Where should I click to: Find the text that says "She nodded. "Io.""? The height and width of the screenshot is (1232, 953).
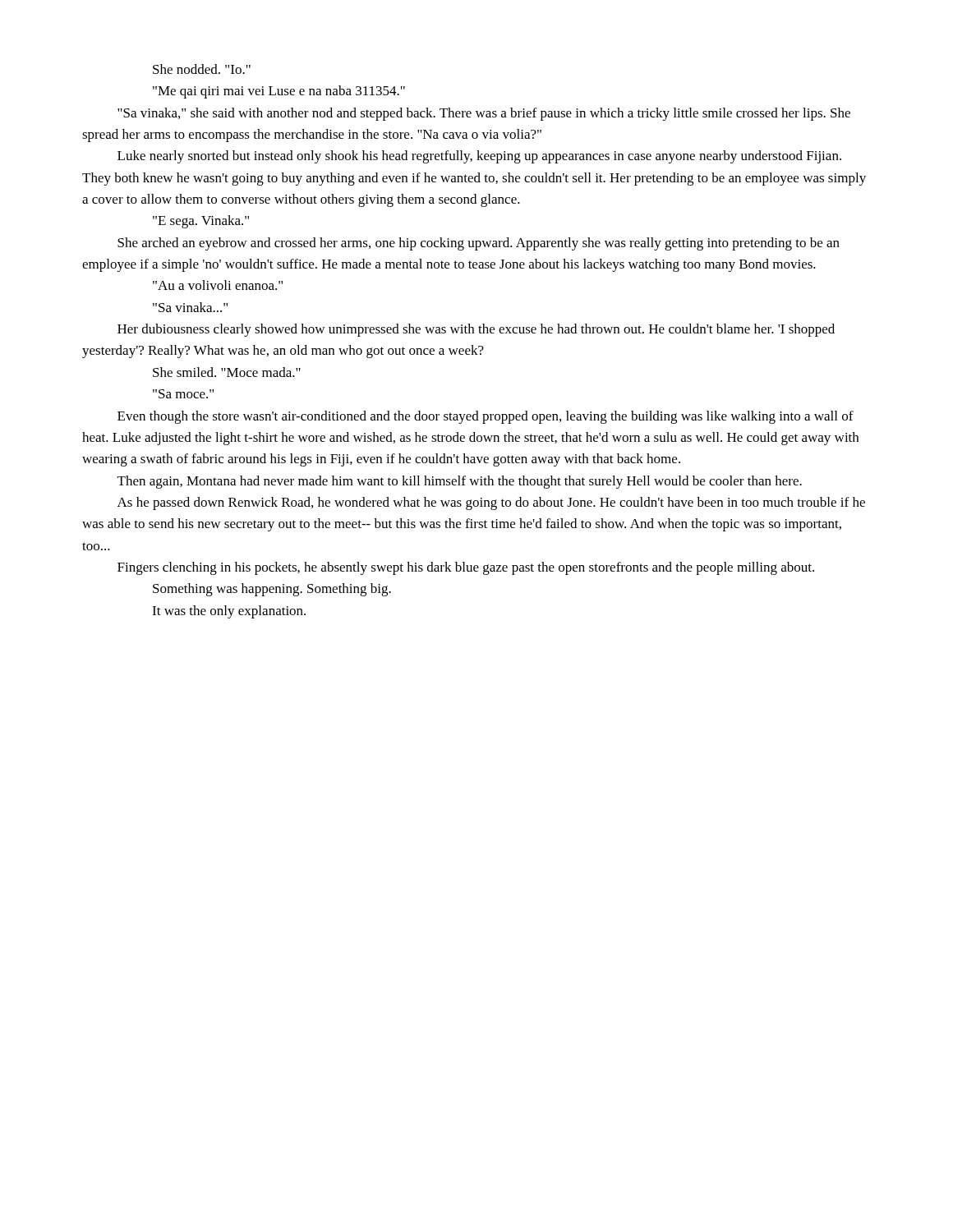pos(202,69)
